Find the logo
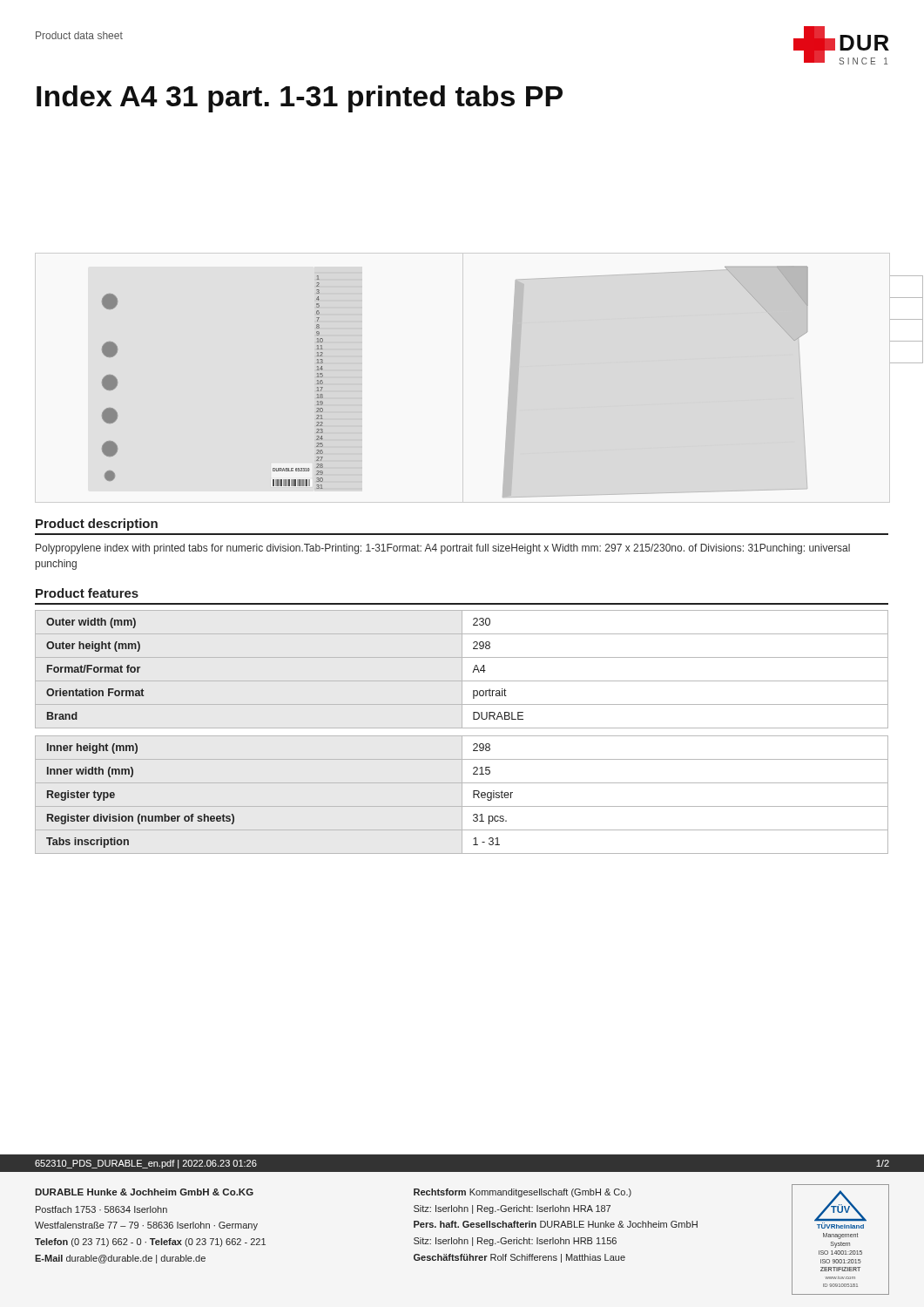The width and height of the screenshot is (924, 1307). pyautogui.click(x=819, y=50)
